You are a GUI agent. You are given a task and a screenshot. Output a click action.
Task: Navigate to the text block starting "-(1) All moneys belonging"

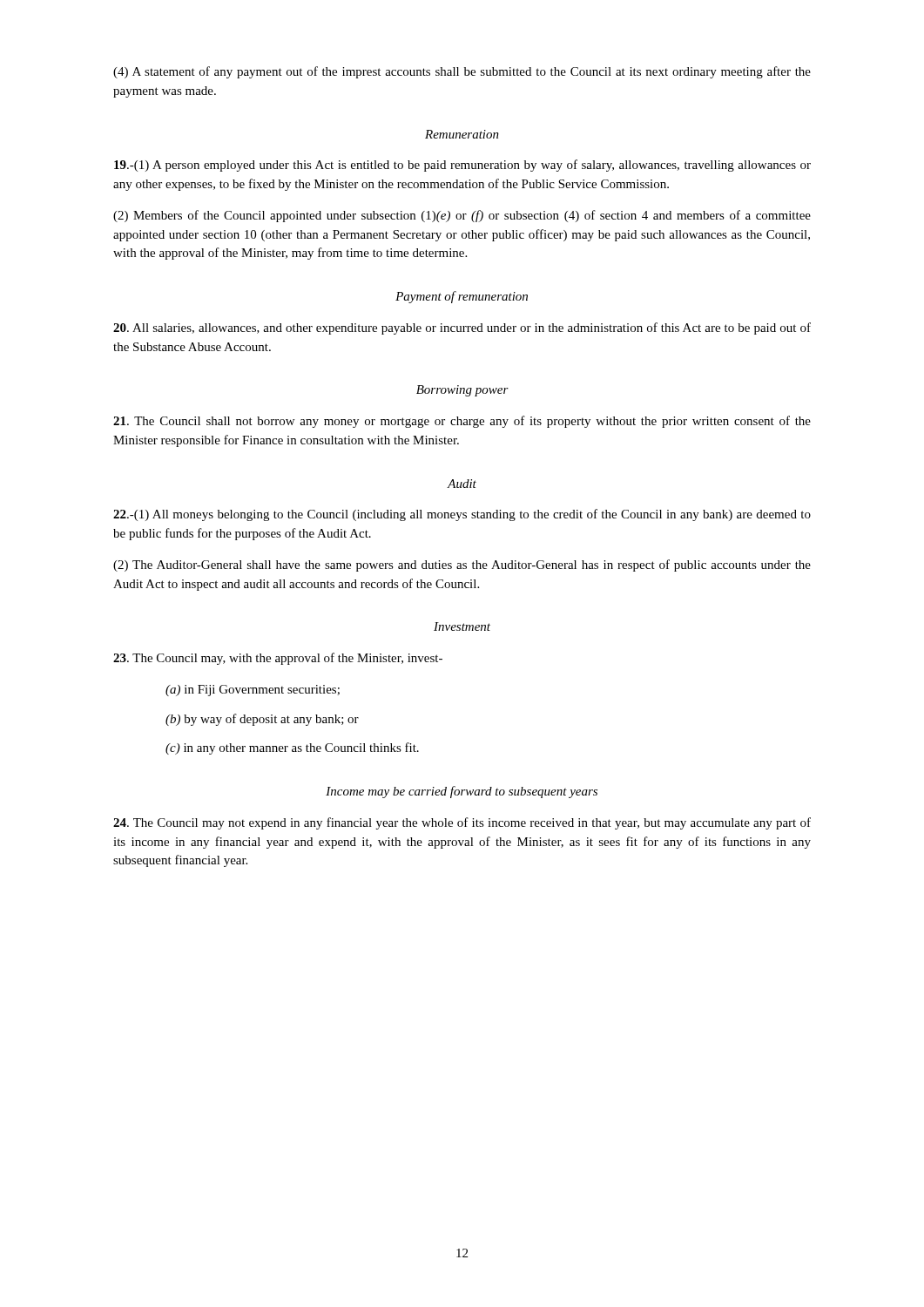click(x=462, y=524)
